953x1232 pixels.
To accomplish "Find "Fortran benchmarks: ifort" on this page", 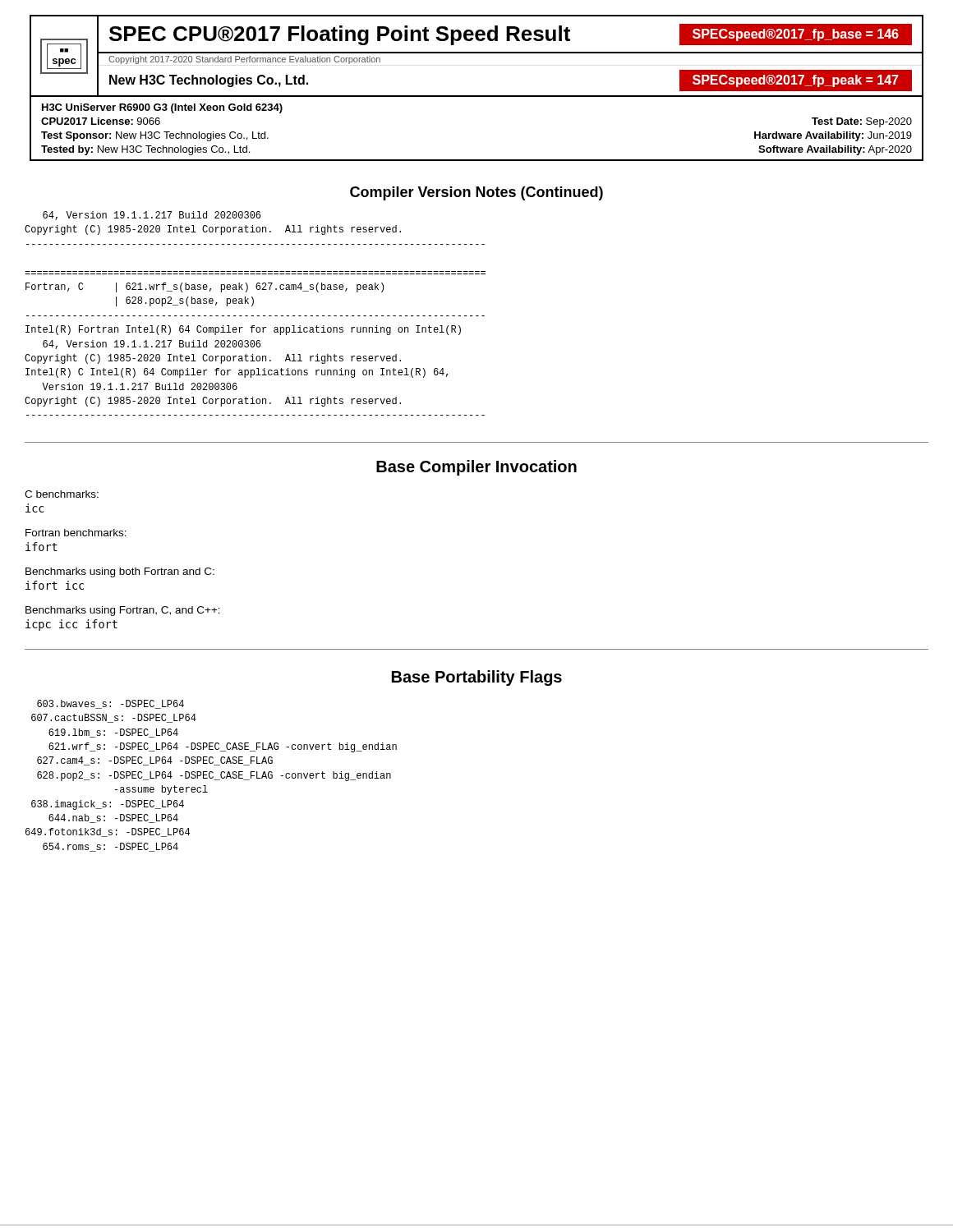I will (x=76, y=533).
